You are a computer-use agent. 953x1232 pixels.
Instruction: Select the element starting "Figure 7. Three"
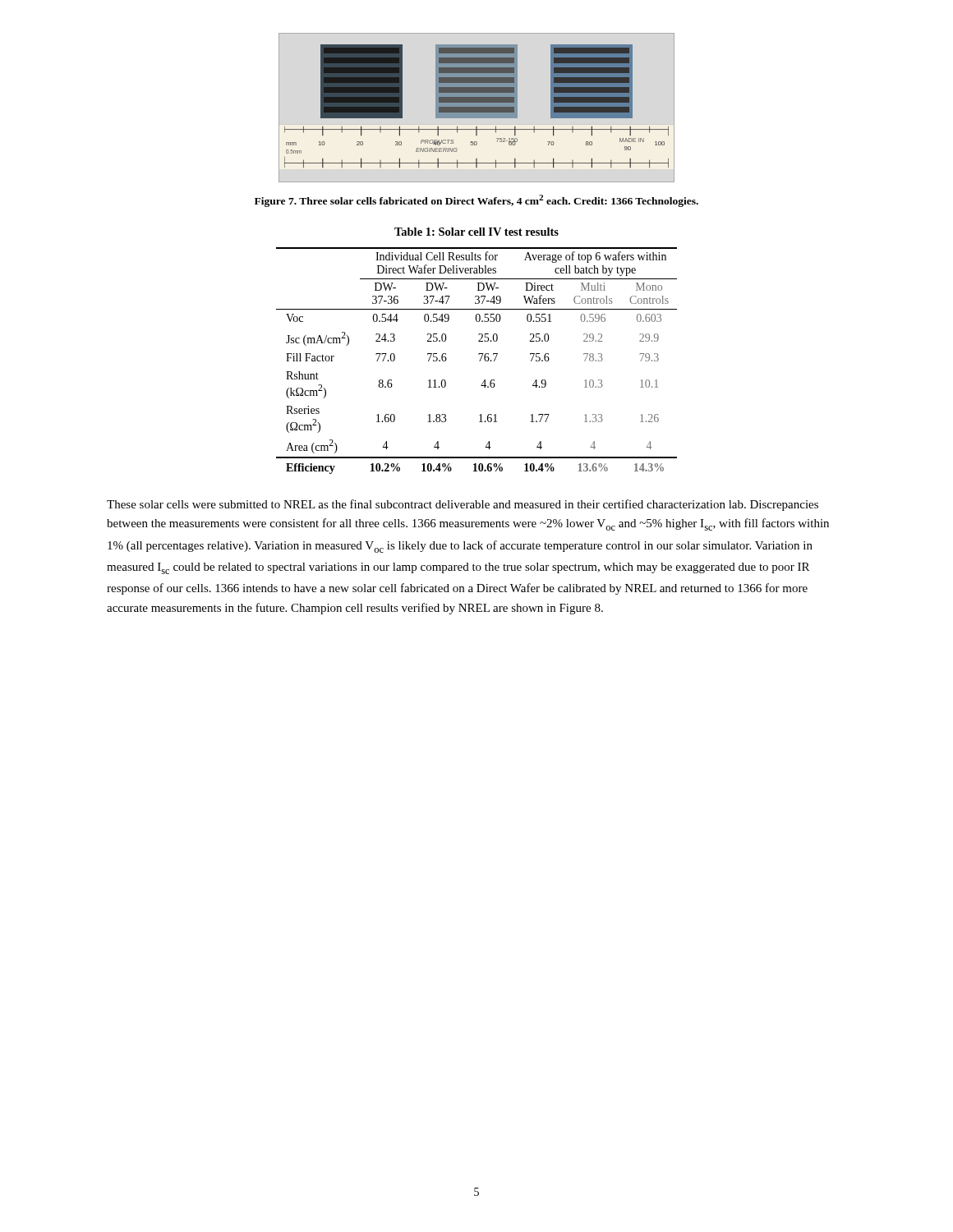(476, 199)
